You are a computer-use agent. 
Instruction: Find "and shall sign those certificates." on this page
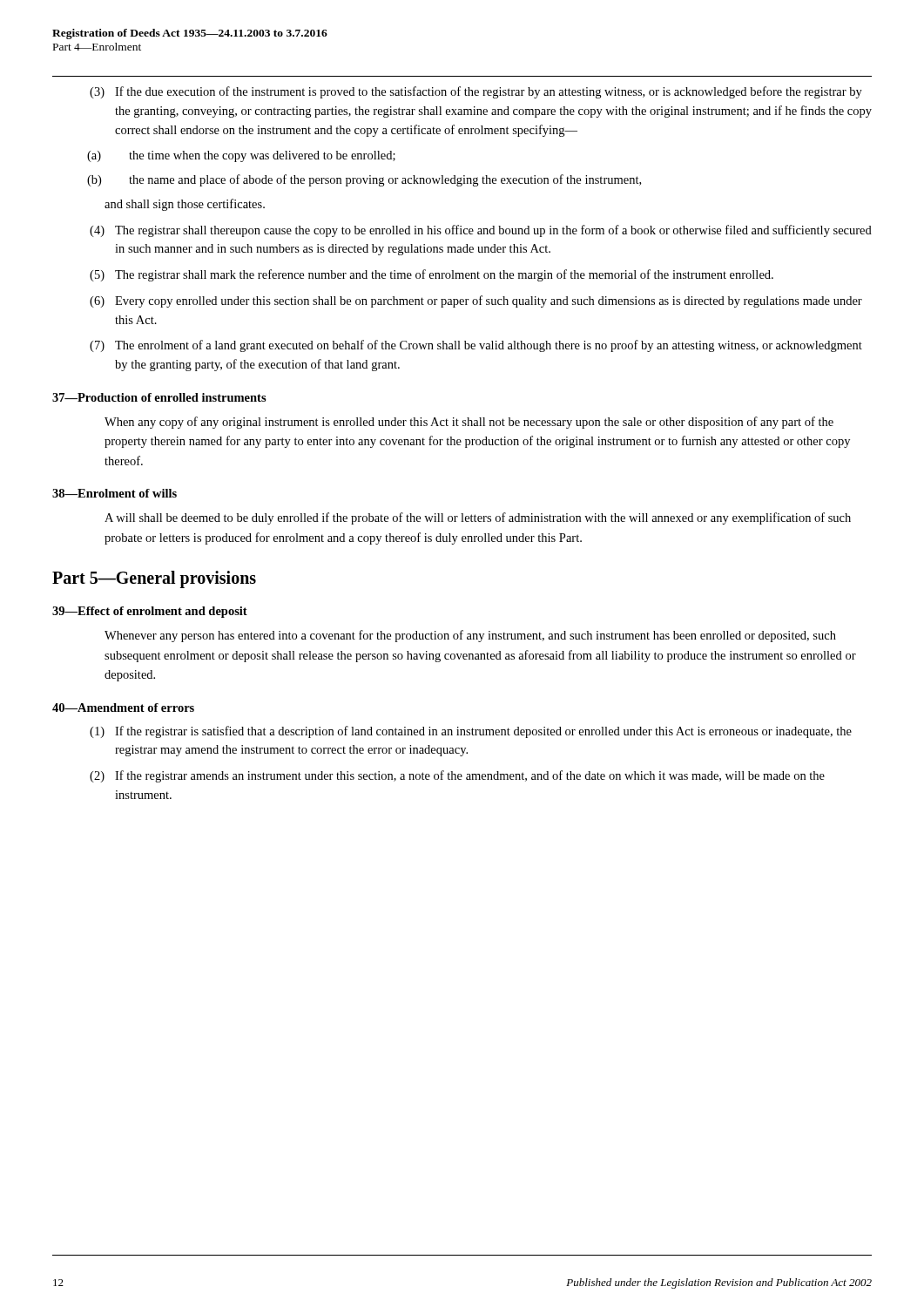tap(185, 204)
